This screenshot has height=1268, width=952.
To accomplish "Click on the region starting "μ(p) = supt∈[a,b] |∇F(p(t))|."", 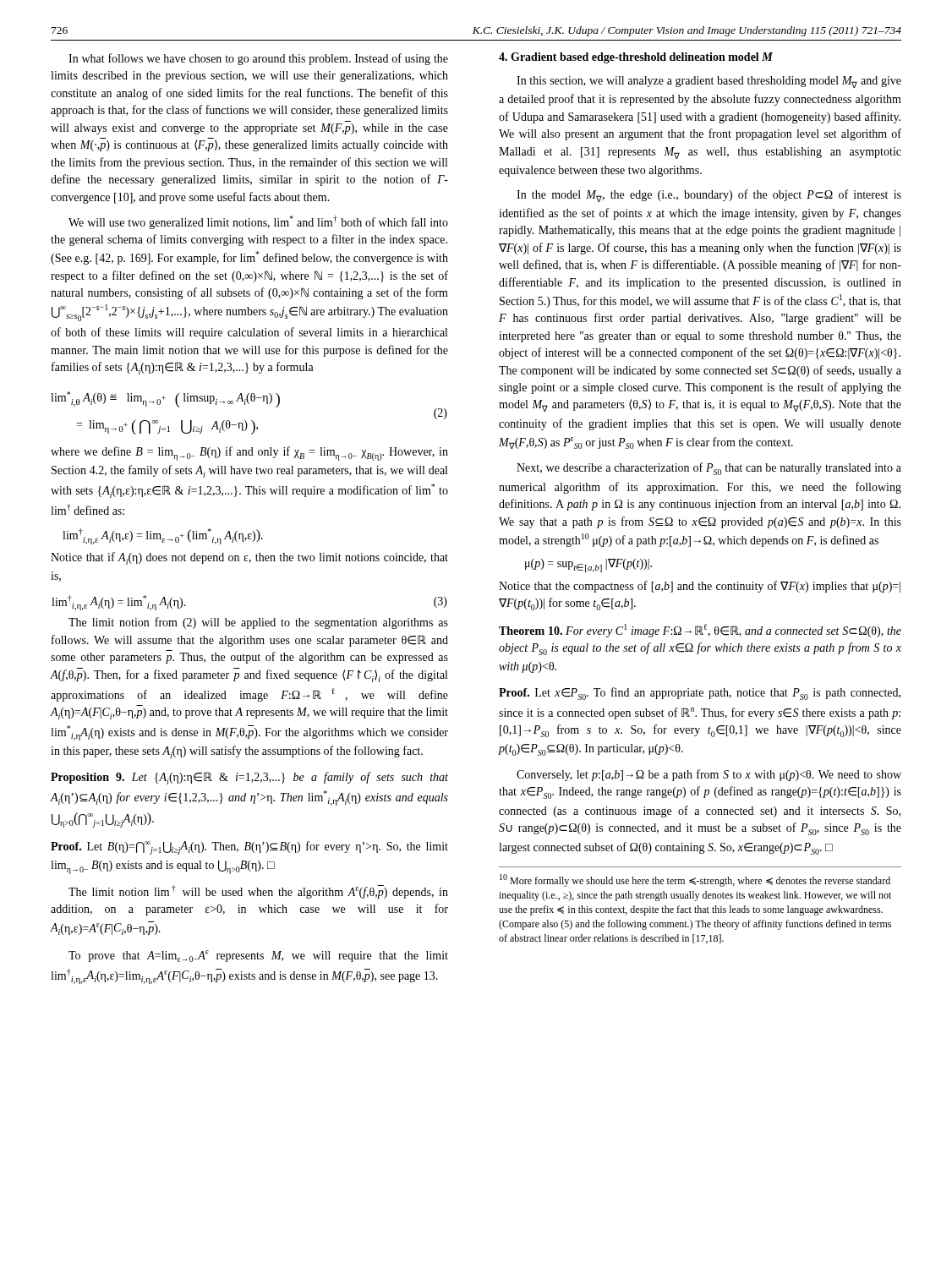I will coord(588,565).
